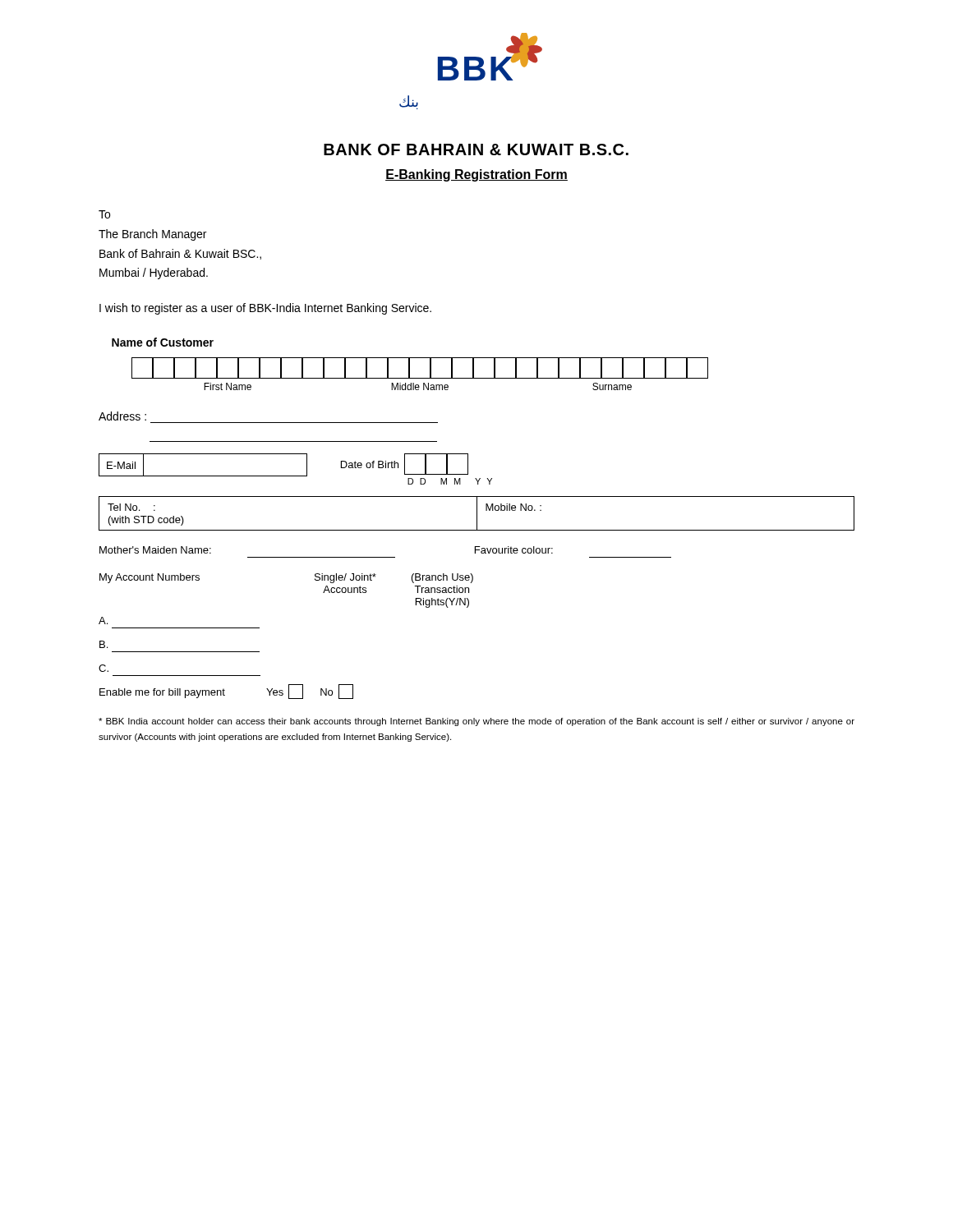
Task: Where is the passage that starts "To The Branch Manager Bank of Bahrain"?
Action: [x=180, y=244]
